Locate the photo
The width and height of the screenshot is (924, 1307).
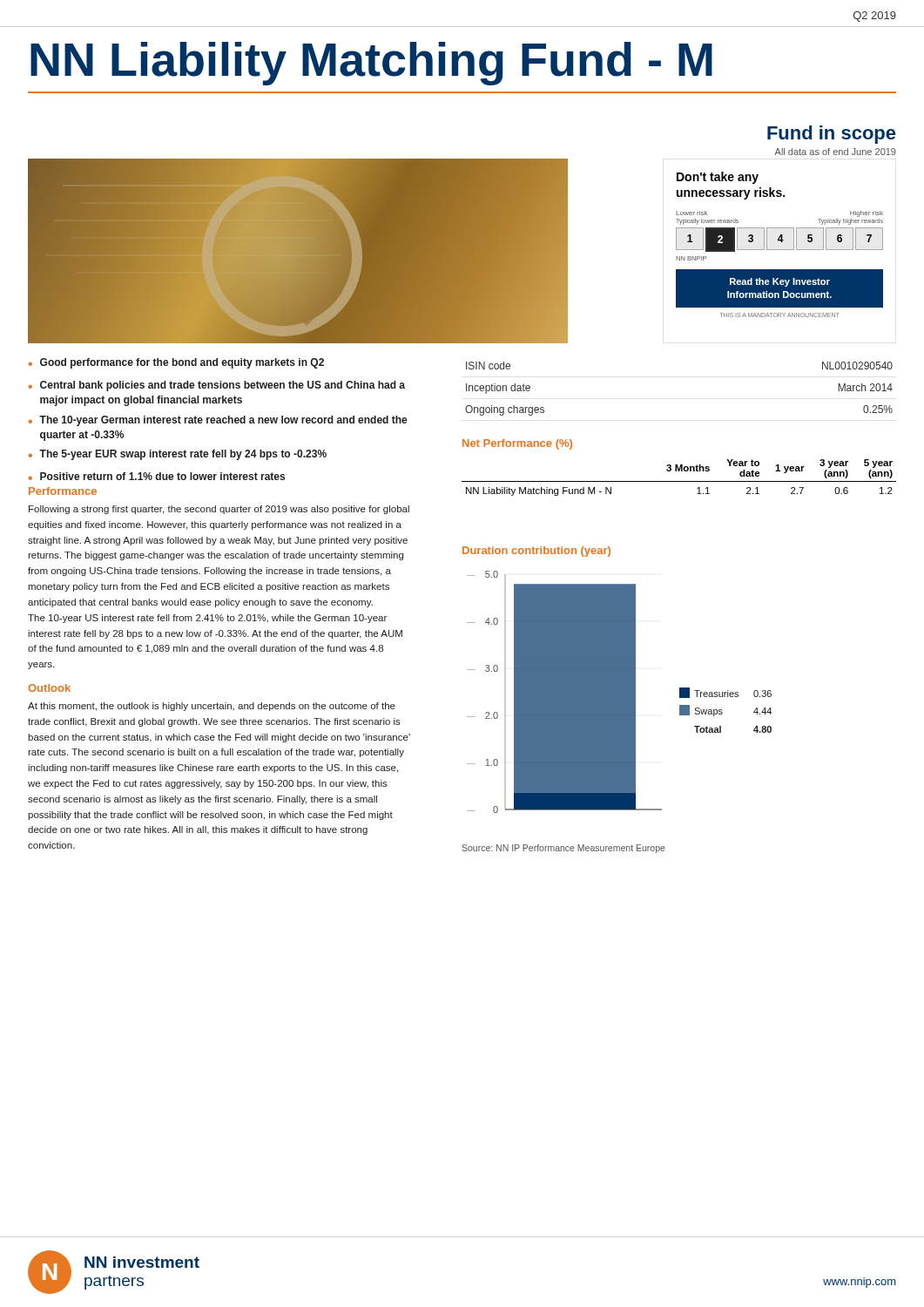[x=462, y=251]
